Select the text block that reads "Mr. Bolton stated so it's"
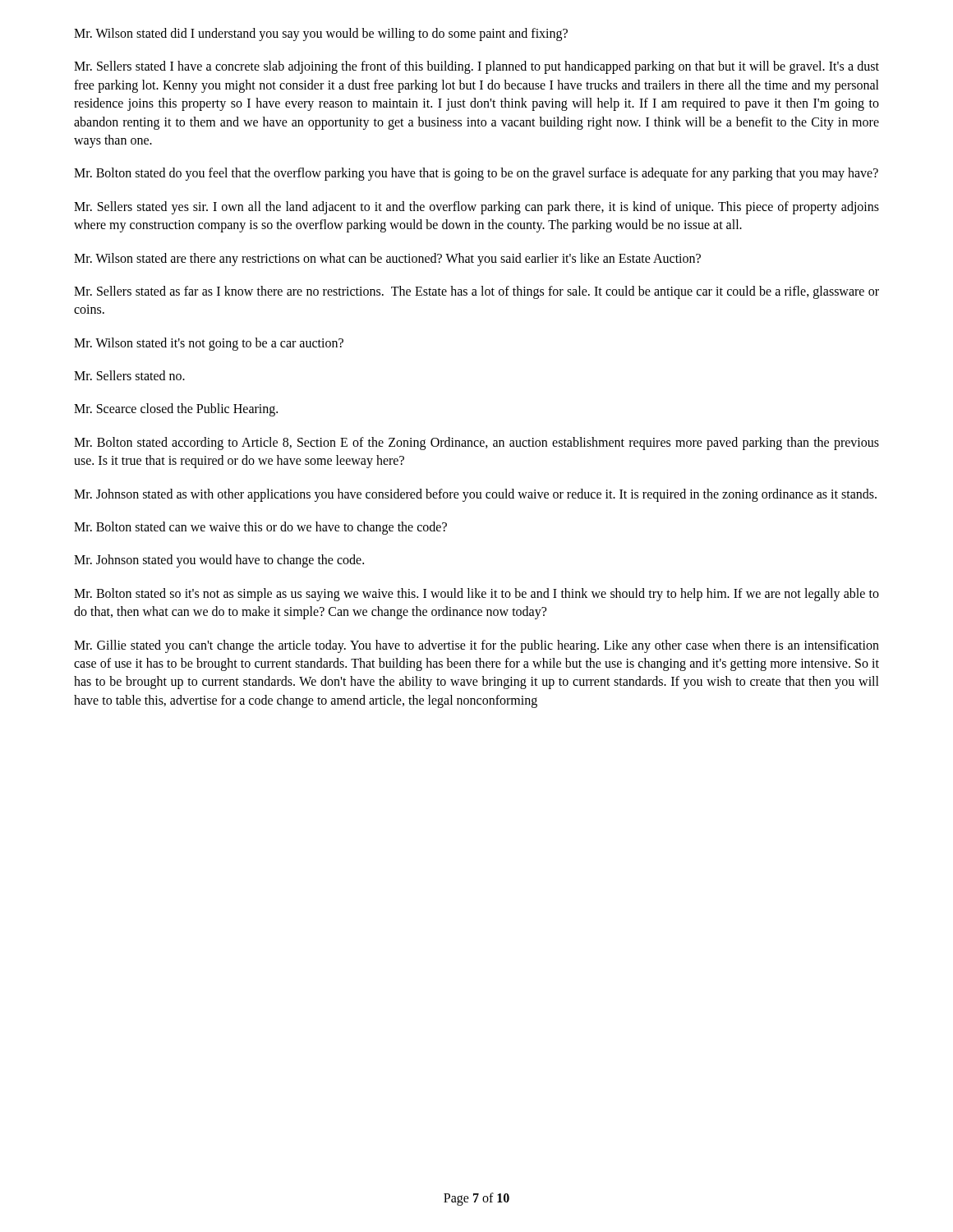Screen dimensions: 1232x953 click(x=476, y=602)
